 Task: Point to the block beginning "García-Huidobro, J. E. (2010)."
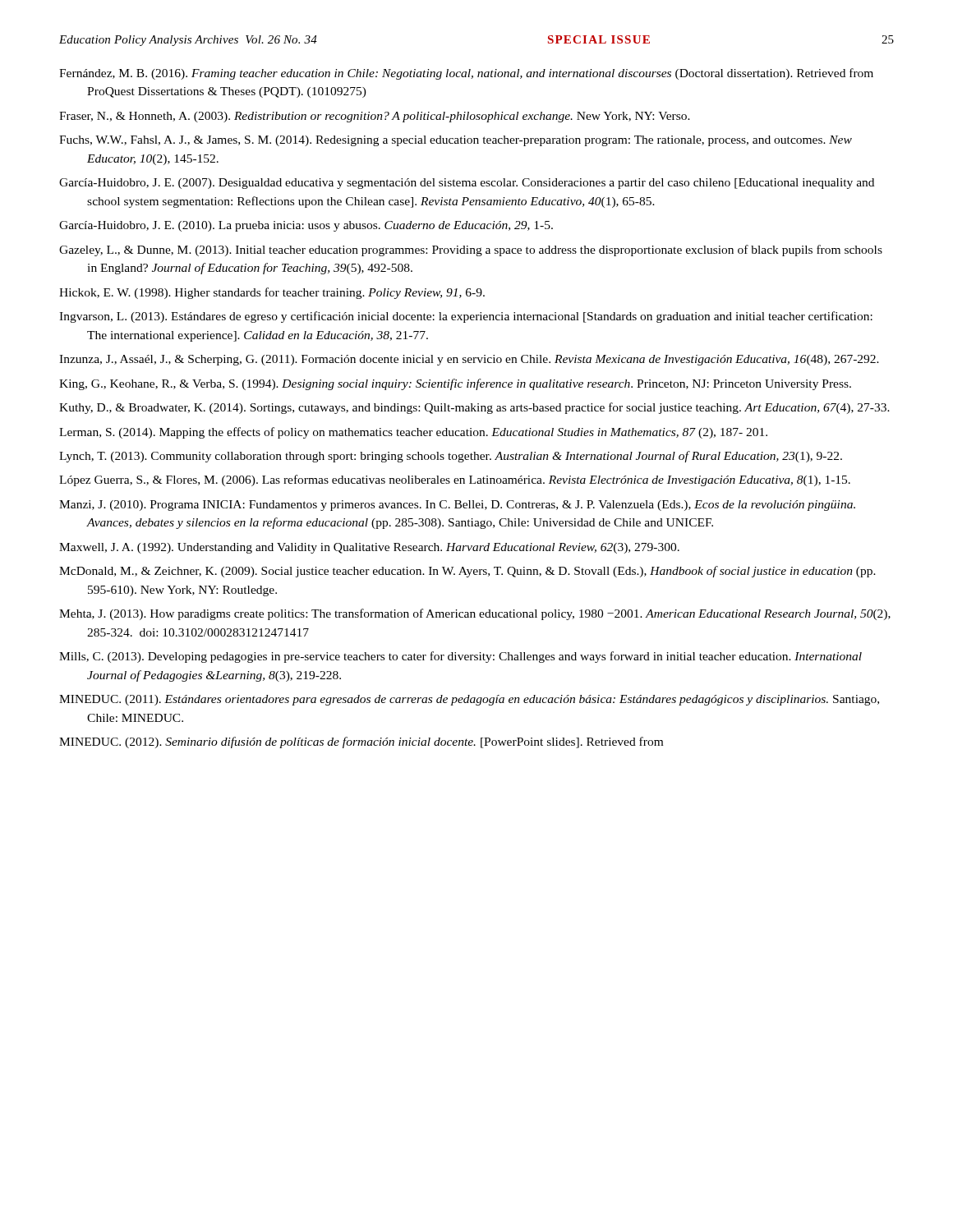click(x=306, y=225)
